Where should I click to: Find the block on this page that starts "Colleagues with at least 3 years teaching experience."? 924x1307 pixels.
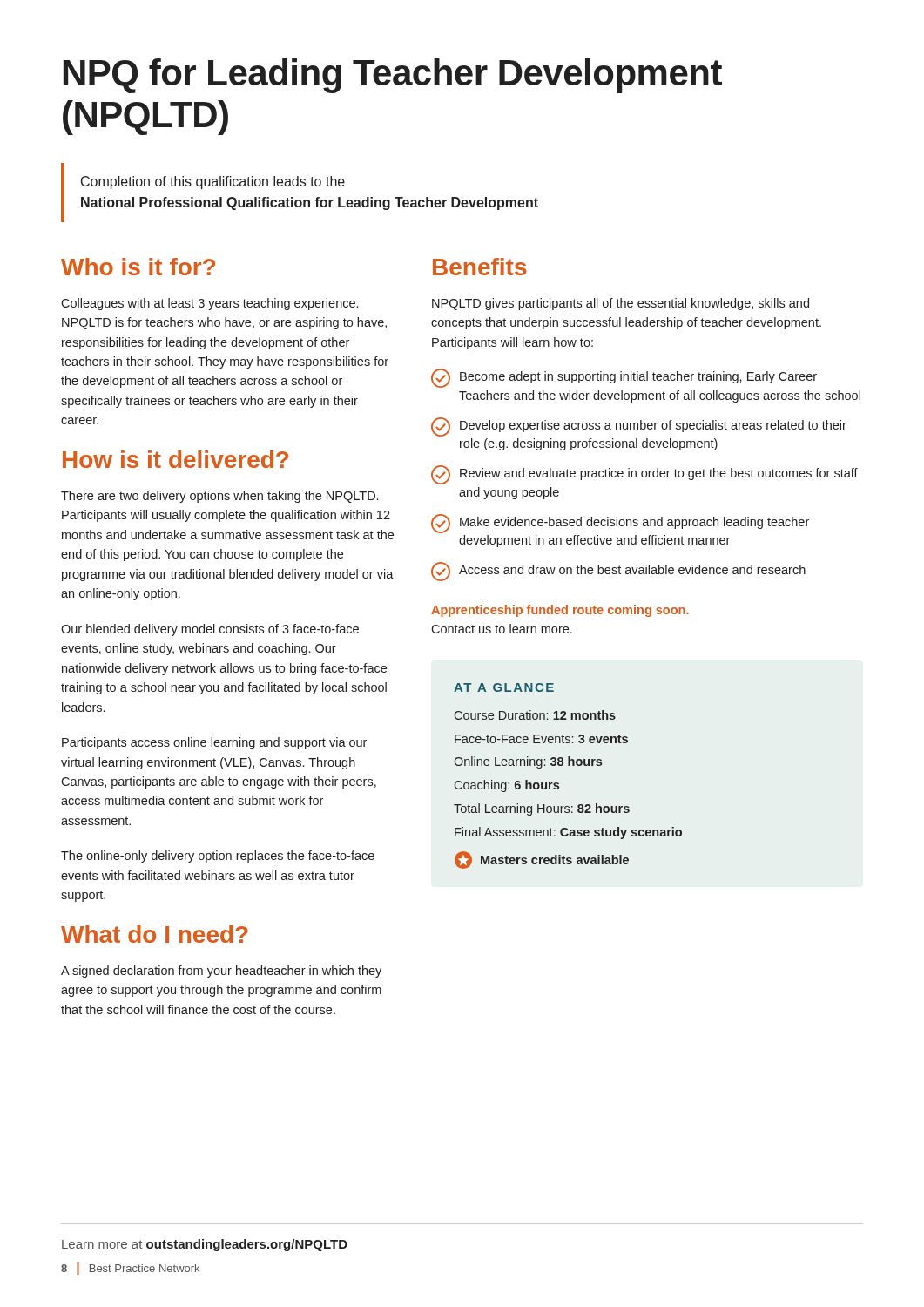click(225, 362)
